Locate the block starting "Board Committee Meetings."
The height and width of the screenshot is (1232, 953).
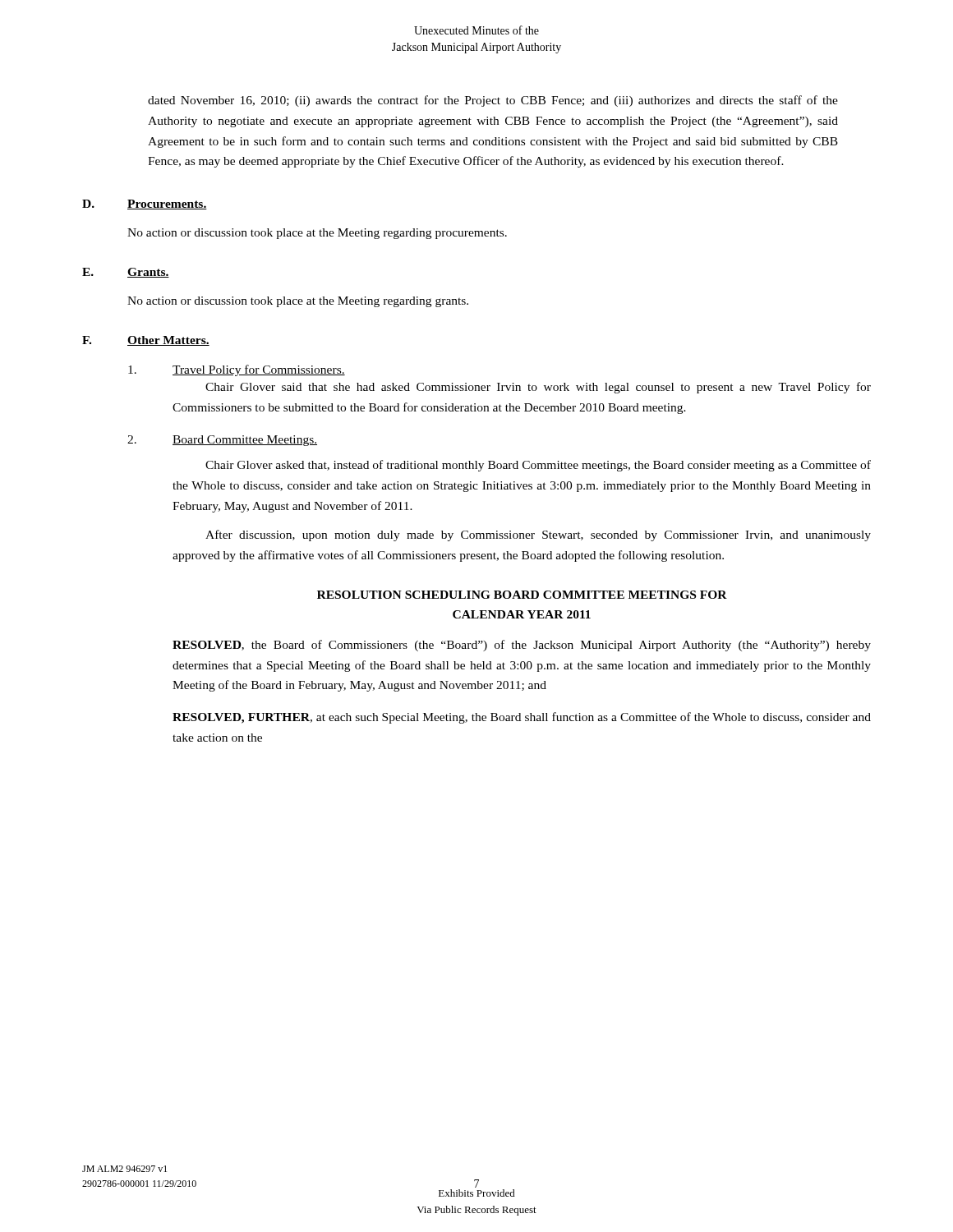[x=245, y=439]
